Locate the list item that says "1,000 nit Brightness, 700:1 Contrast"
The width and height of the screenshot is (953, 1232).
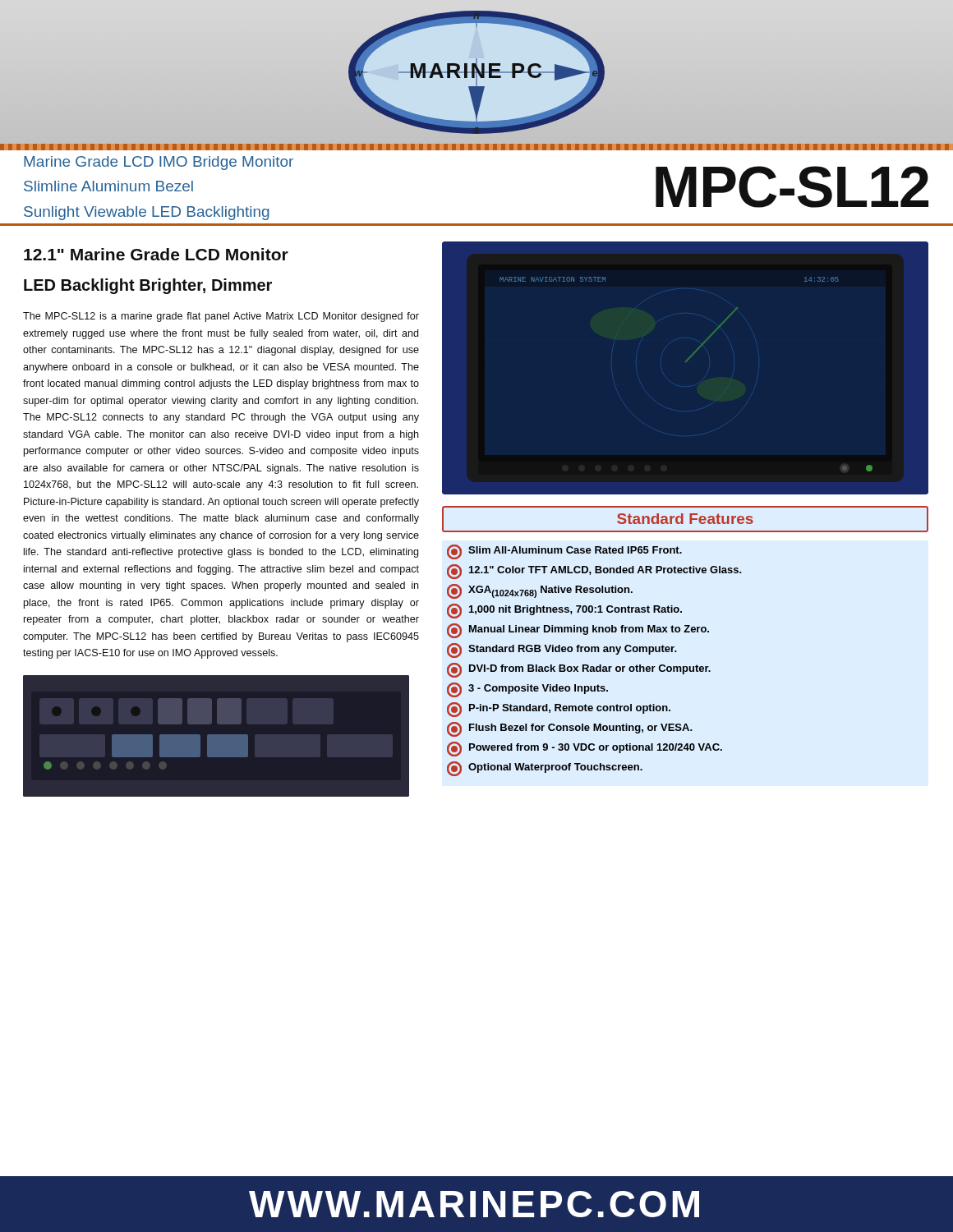(x=565, y=611)
